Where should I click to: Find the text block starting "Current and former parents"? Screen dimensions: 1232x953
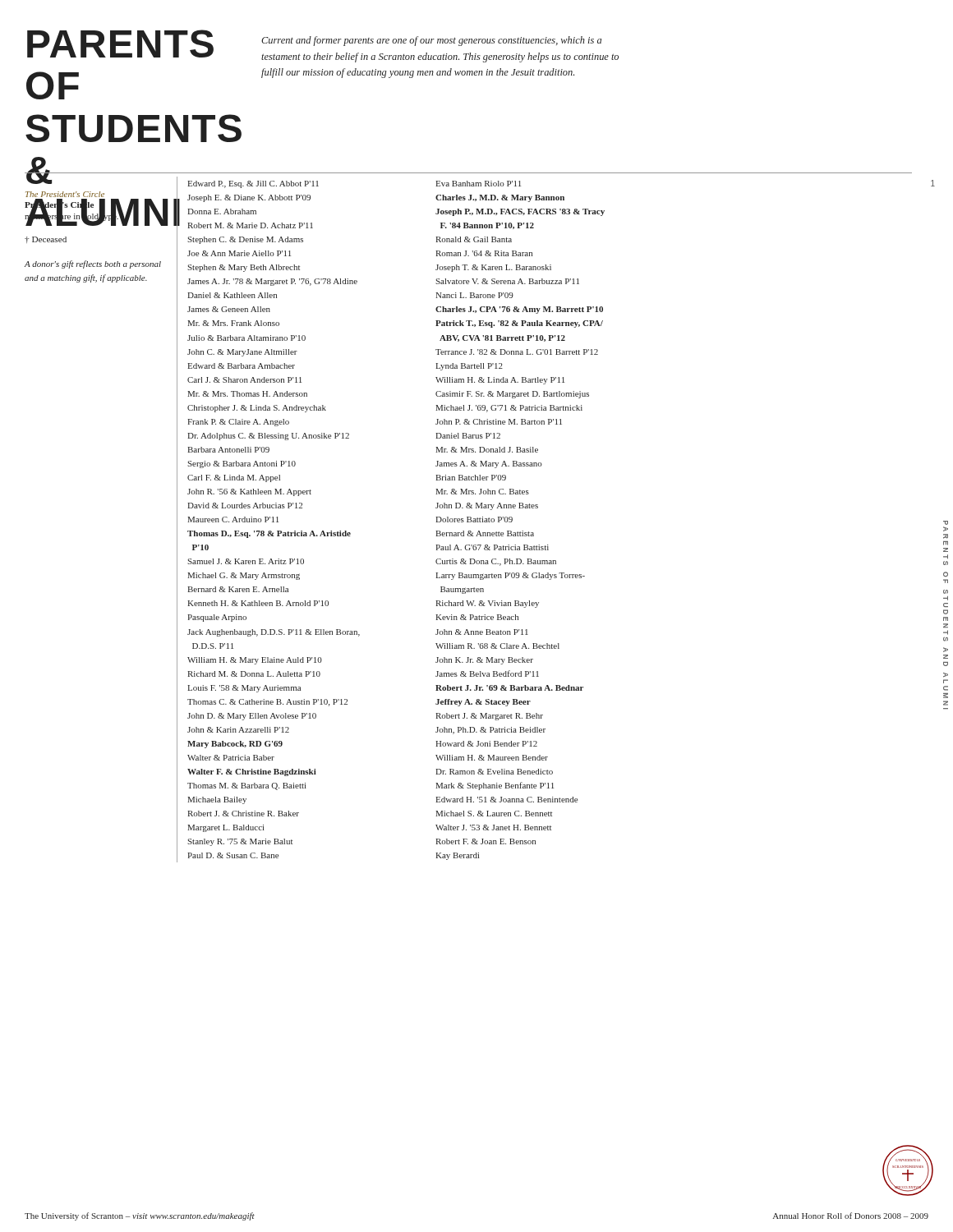[x=440, y=56]
